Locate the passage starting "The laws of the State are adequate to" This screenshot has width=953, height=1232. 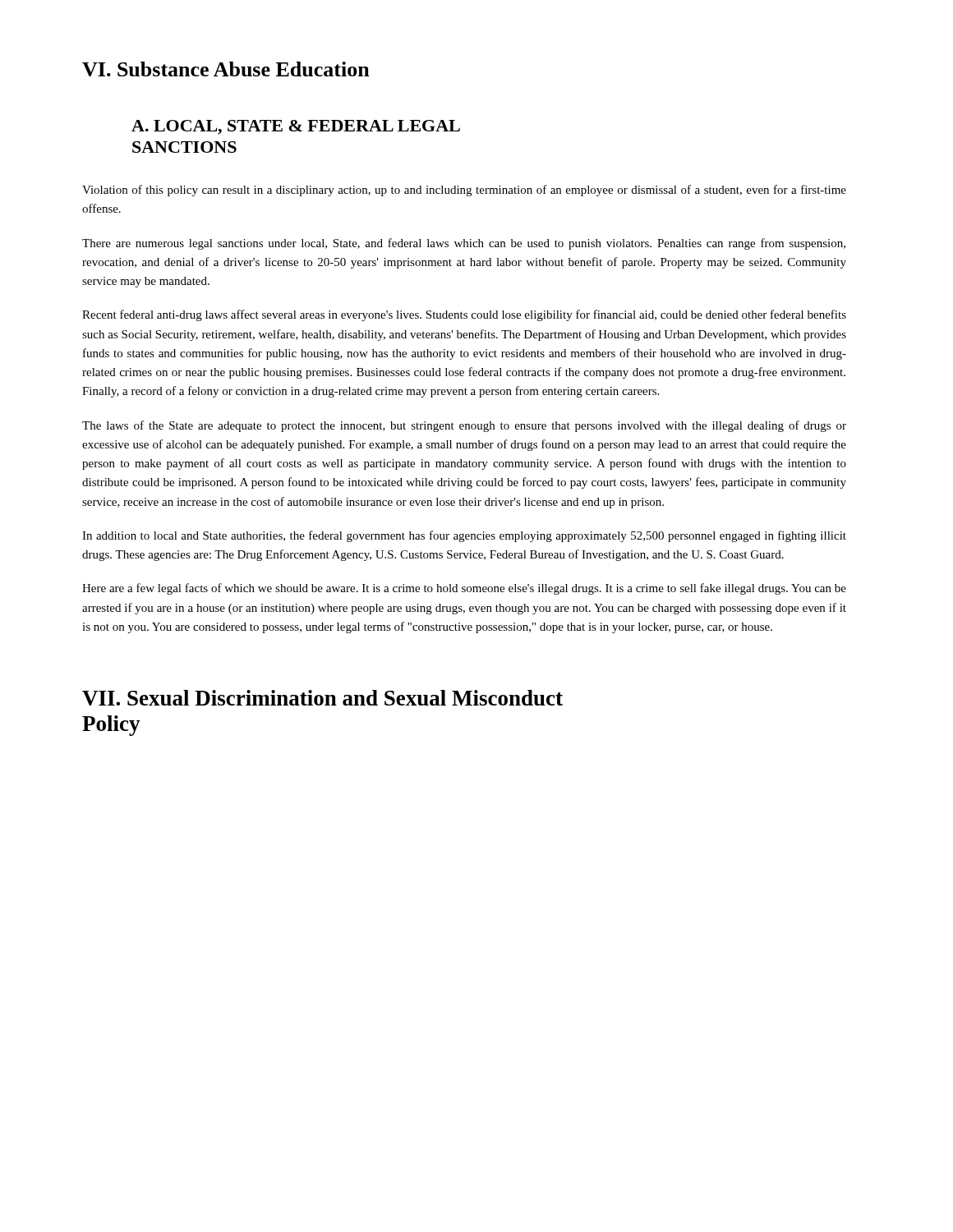coord(464,463)
